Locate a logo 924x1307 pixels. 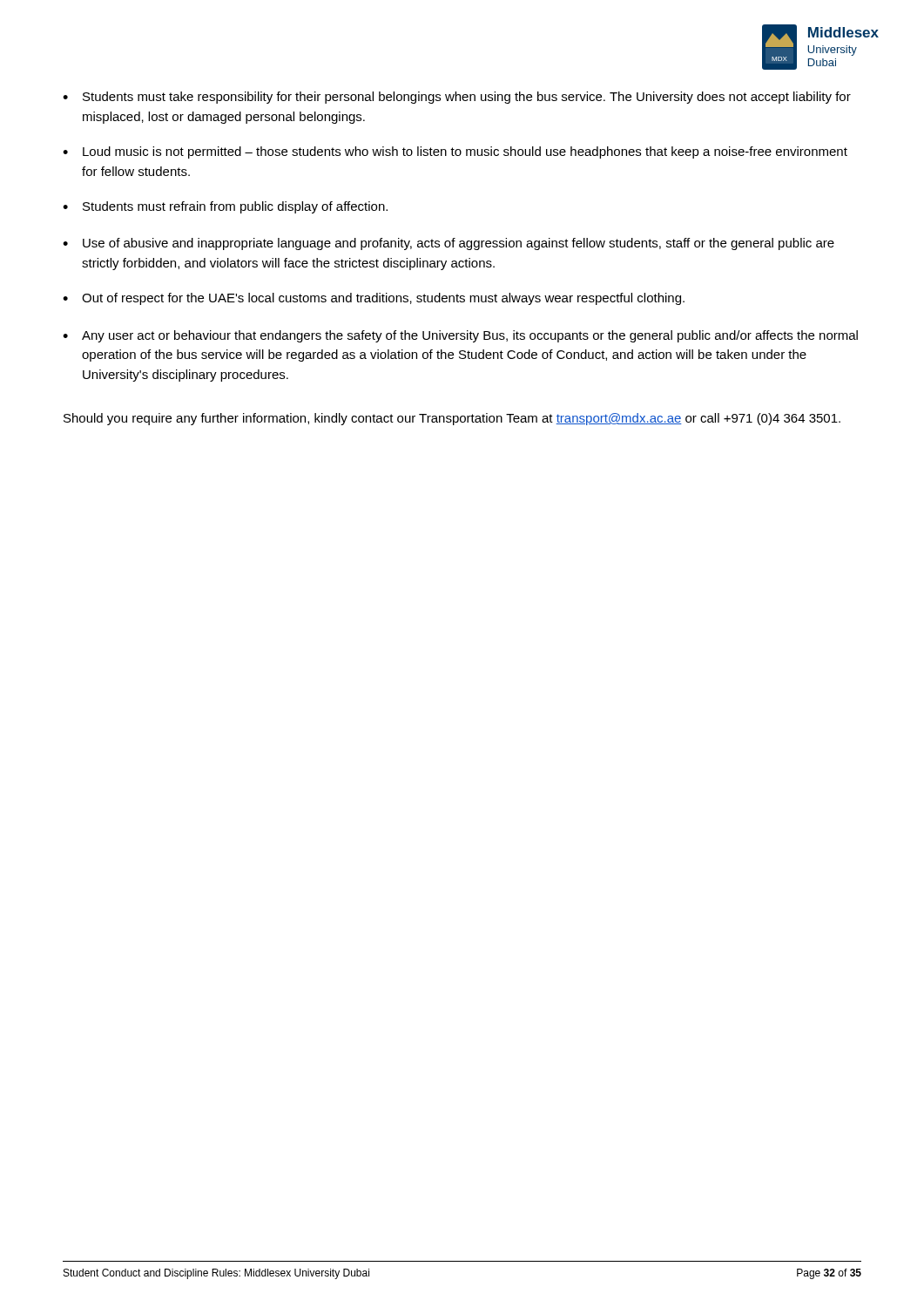pyautogui.click(x=819, y=47)
